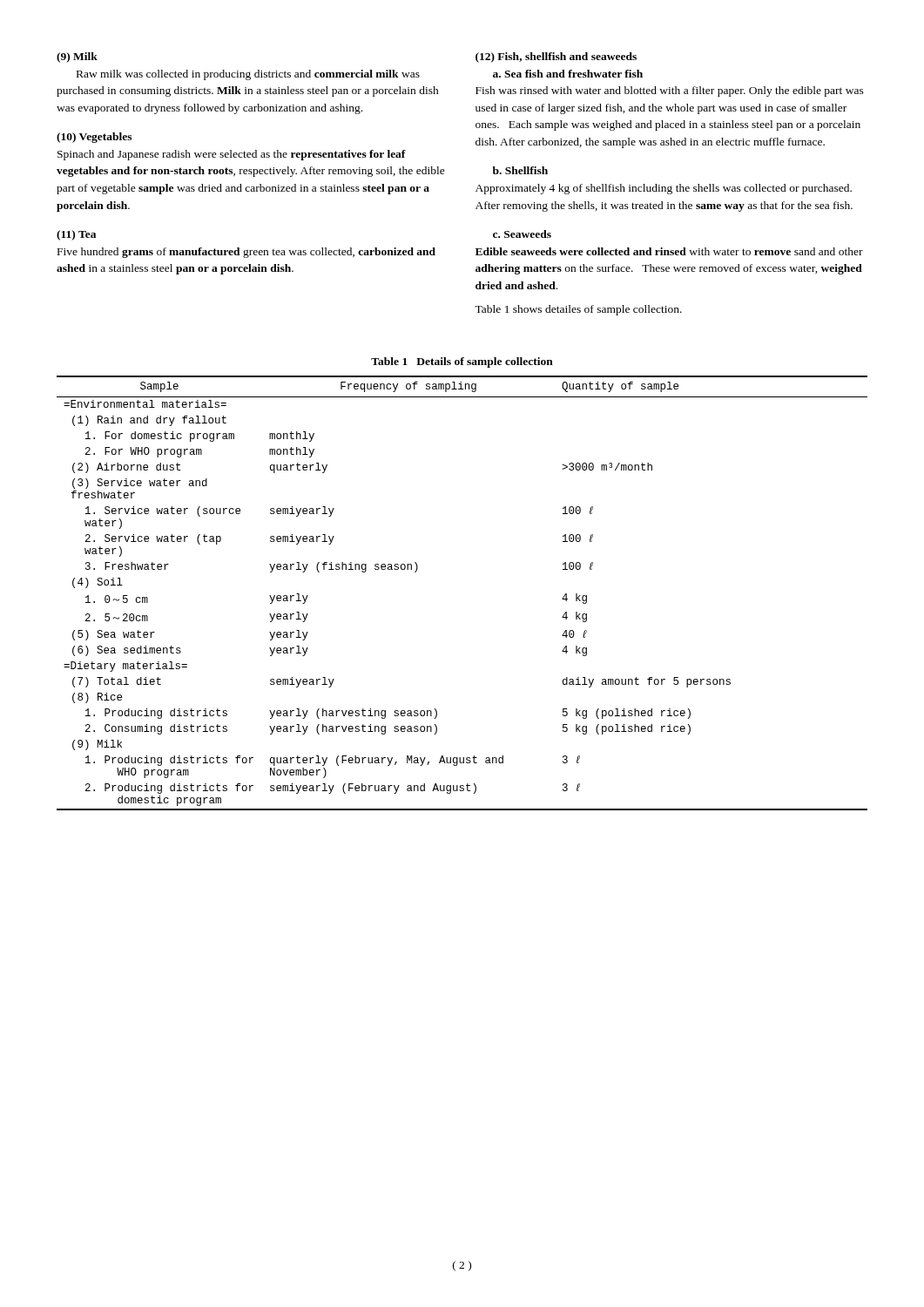Click the passage that begins "Table 1 shows detailes"
The height and width of the screenshot is (1307, 924).
[x=671, y=309]
